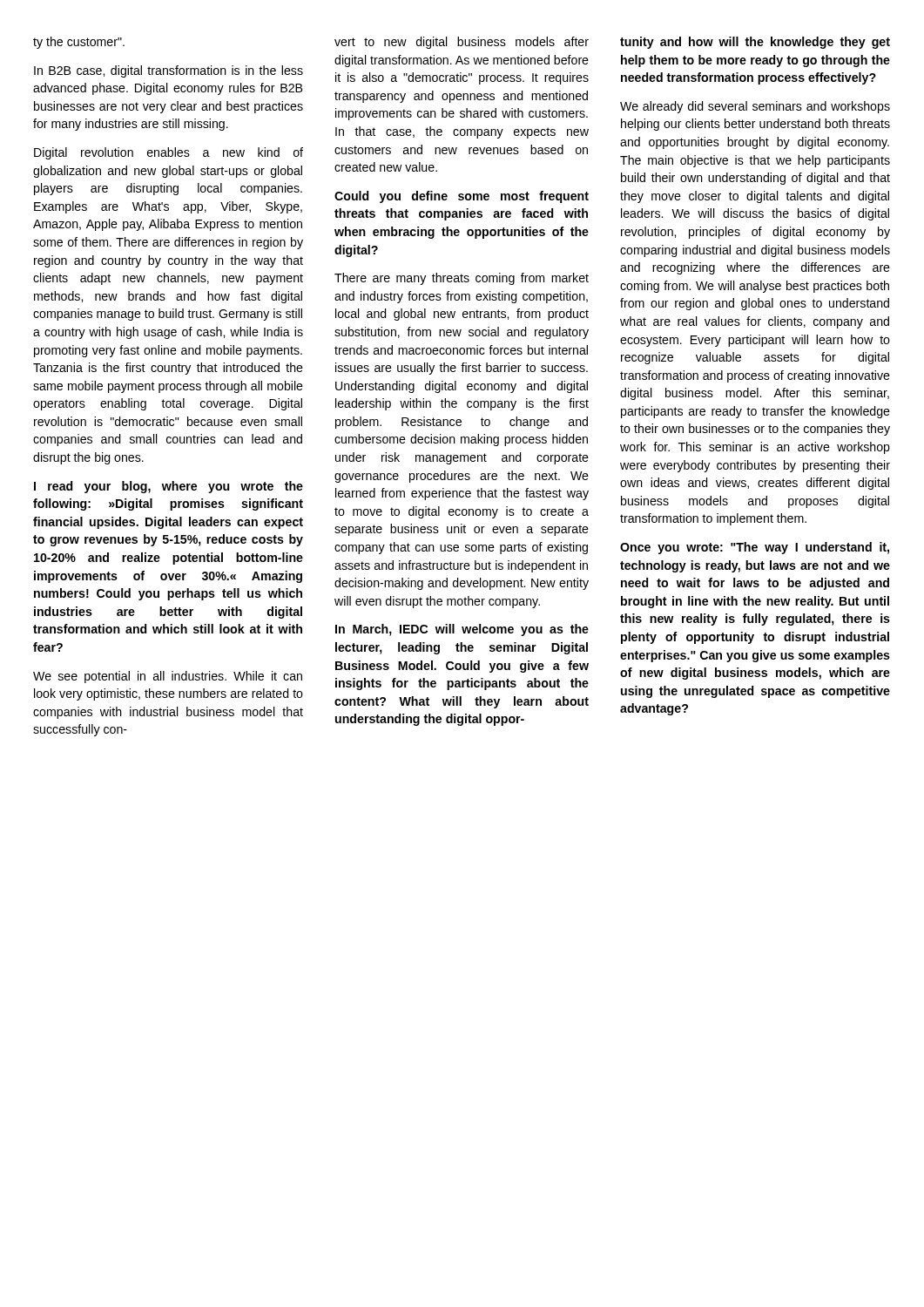
Task: Find the text with the text "ty the customer"."
Action: point(79,43)
